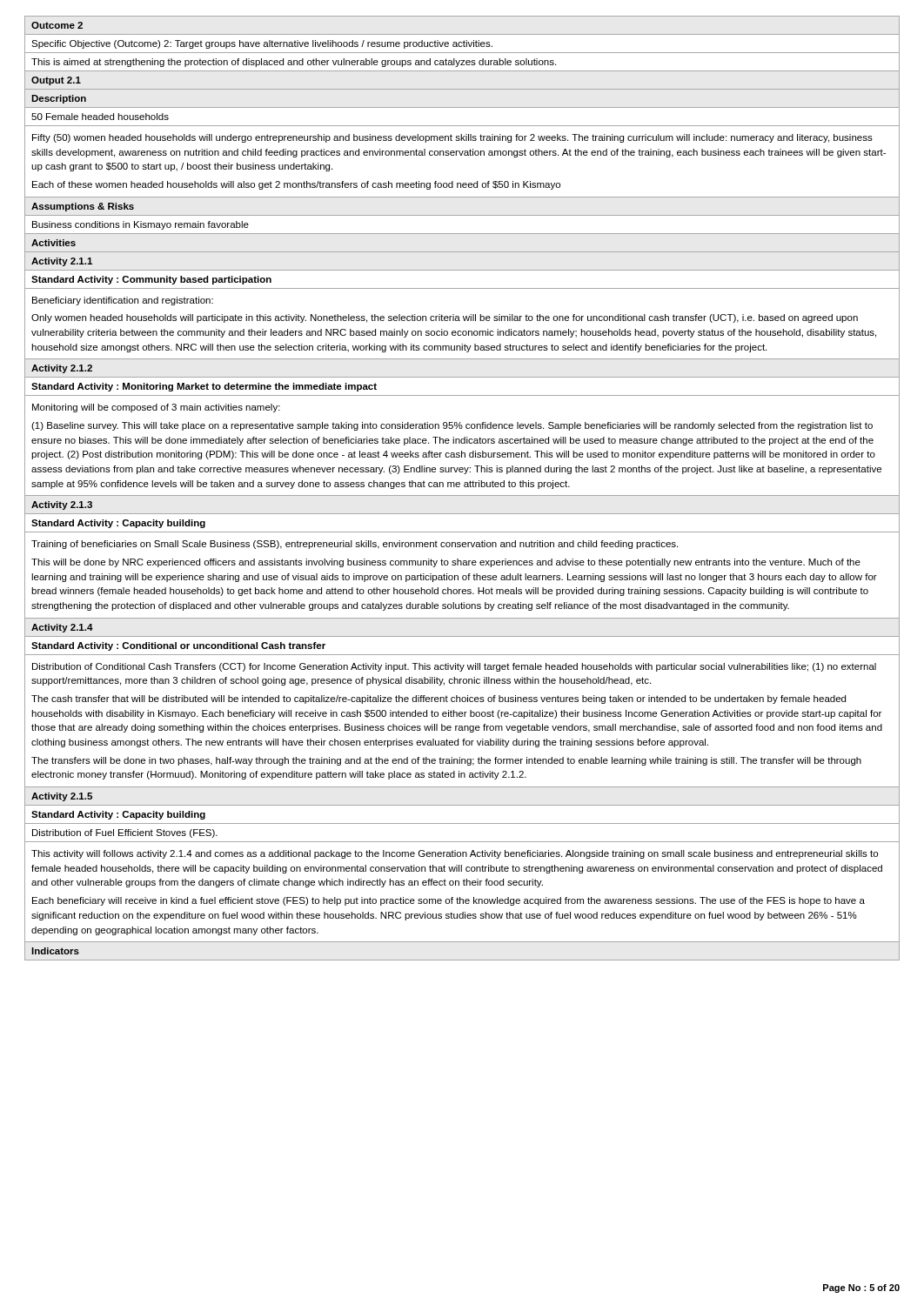
Task: Where does it say "Outcome 2"?
Action: (57, 25)
